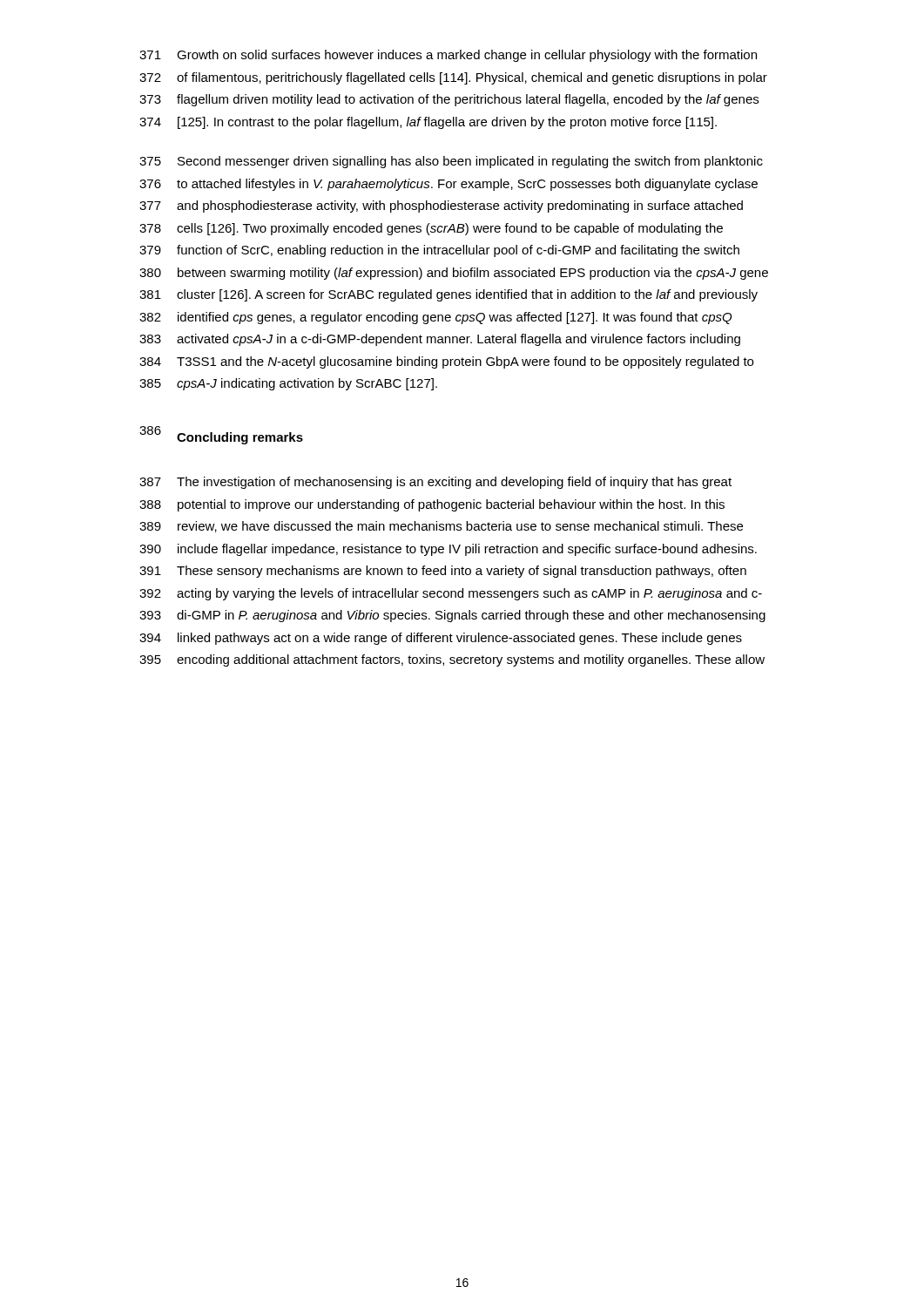Find the block on this page that starts "376 to attached"

(484, 183)
